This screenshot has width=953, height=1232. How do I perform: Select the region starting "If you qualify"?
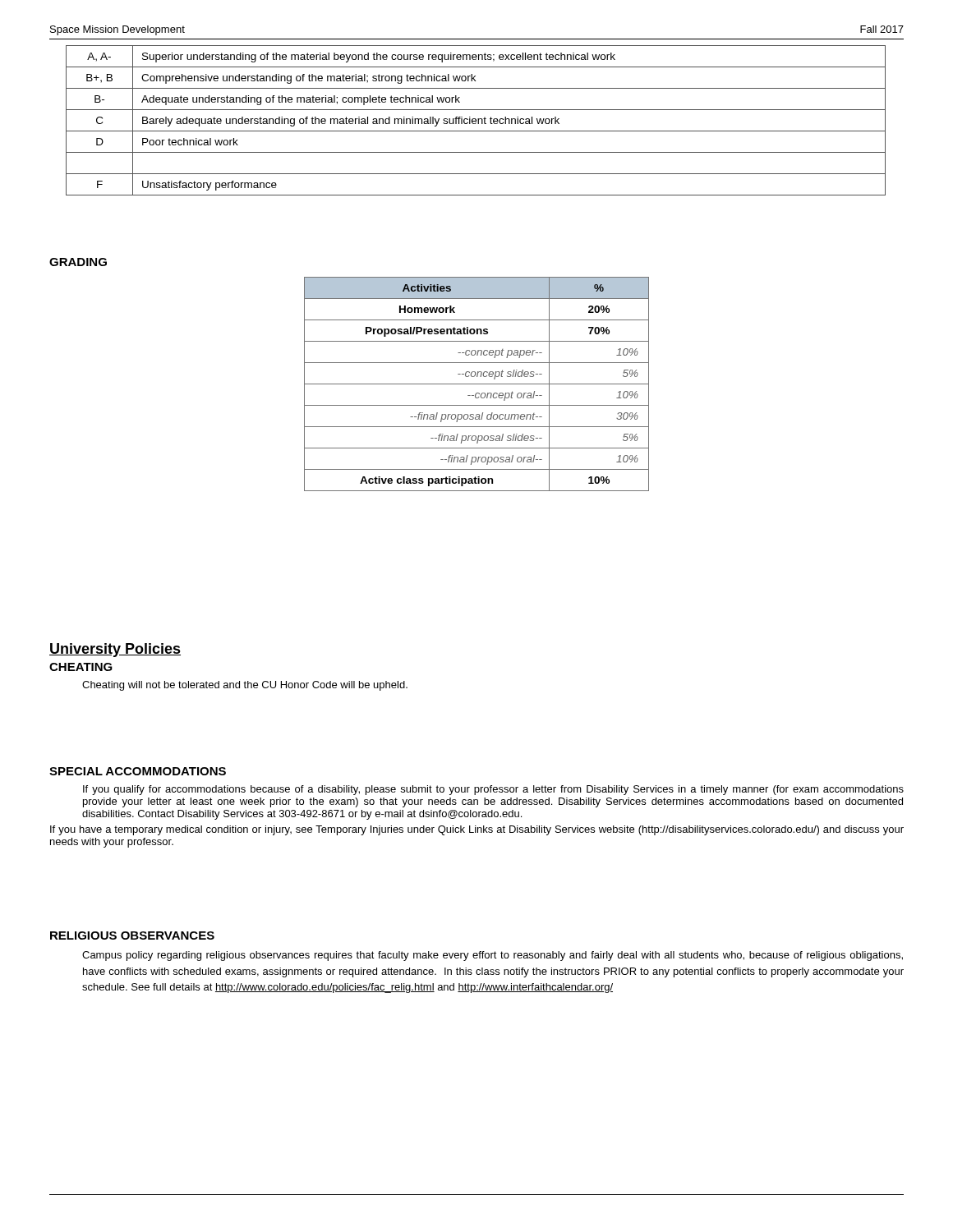[x=493, y=801]
